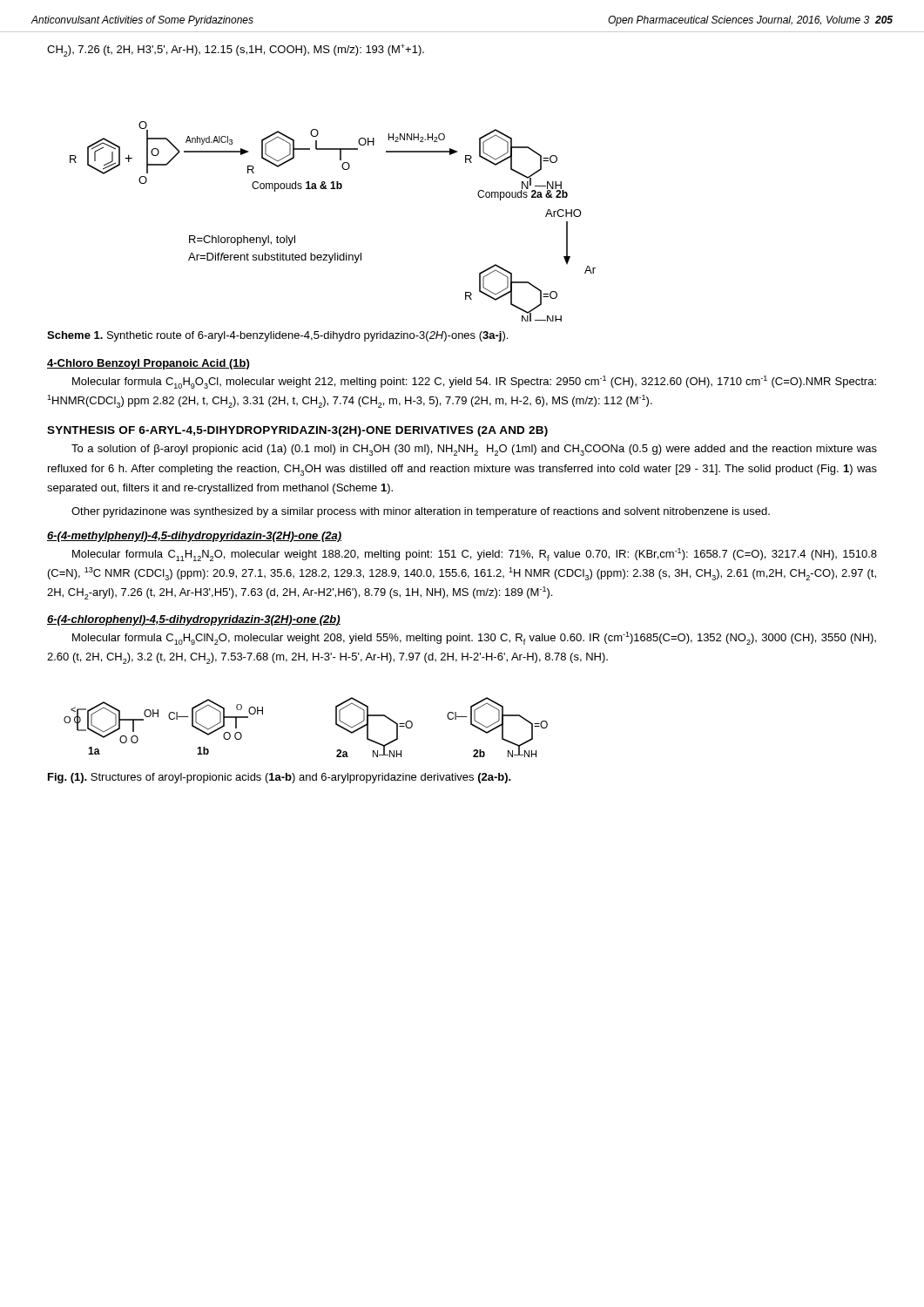Screen dimensions: 1307x924
Task: Click on the section header containing "SYNTHESIS OF 6-ARYL-4,5-DIHYDROPYRIDAZIN-3(2H)-ONE"
Action: pos(298,430)
